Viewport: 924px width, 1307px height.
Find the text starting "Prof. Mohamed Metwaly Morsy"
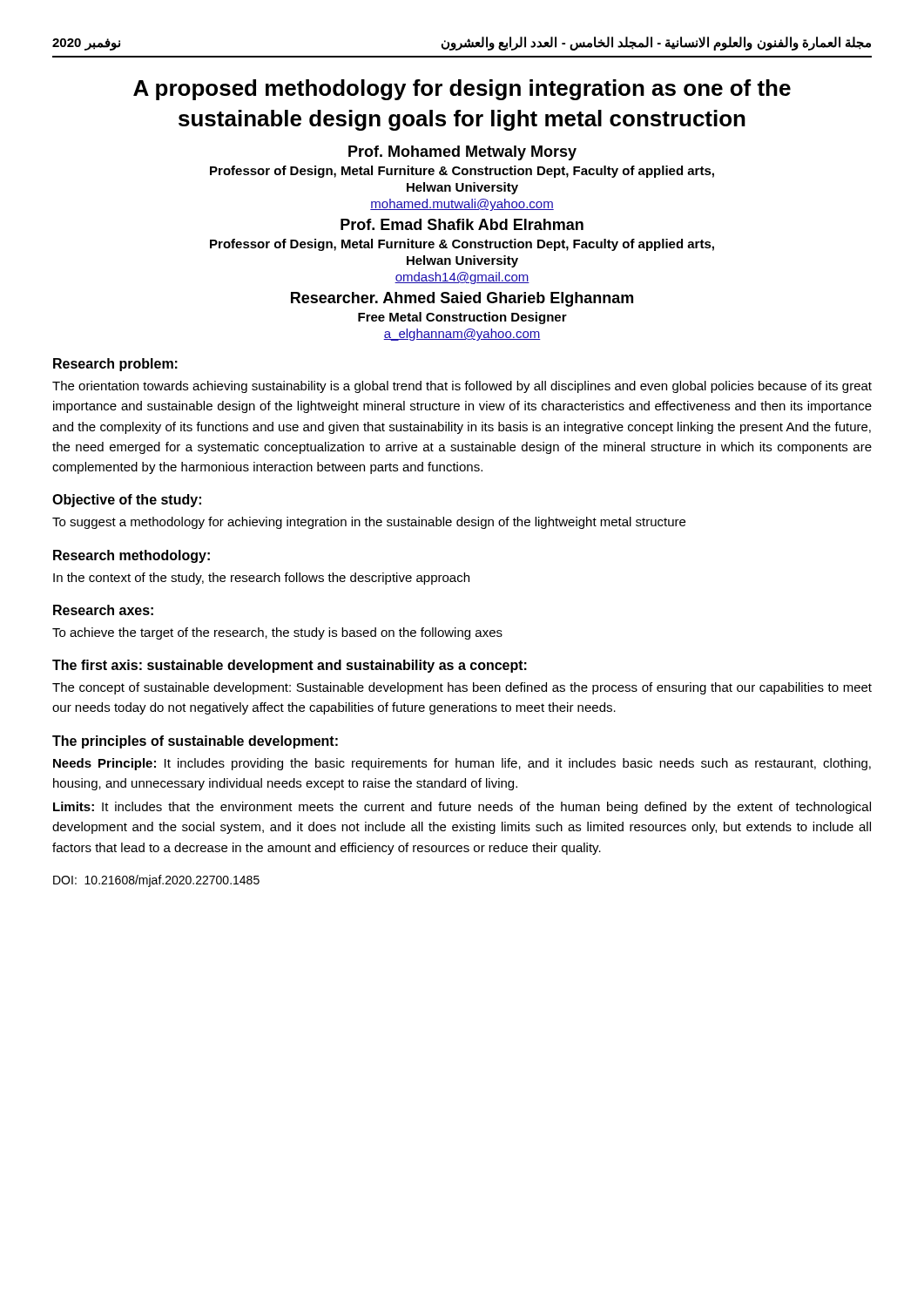pyautogui.click(x=462, y=242)
